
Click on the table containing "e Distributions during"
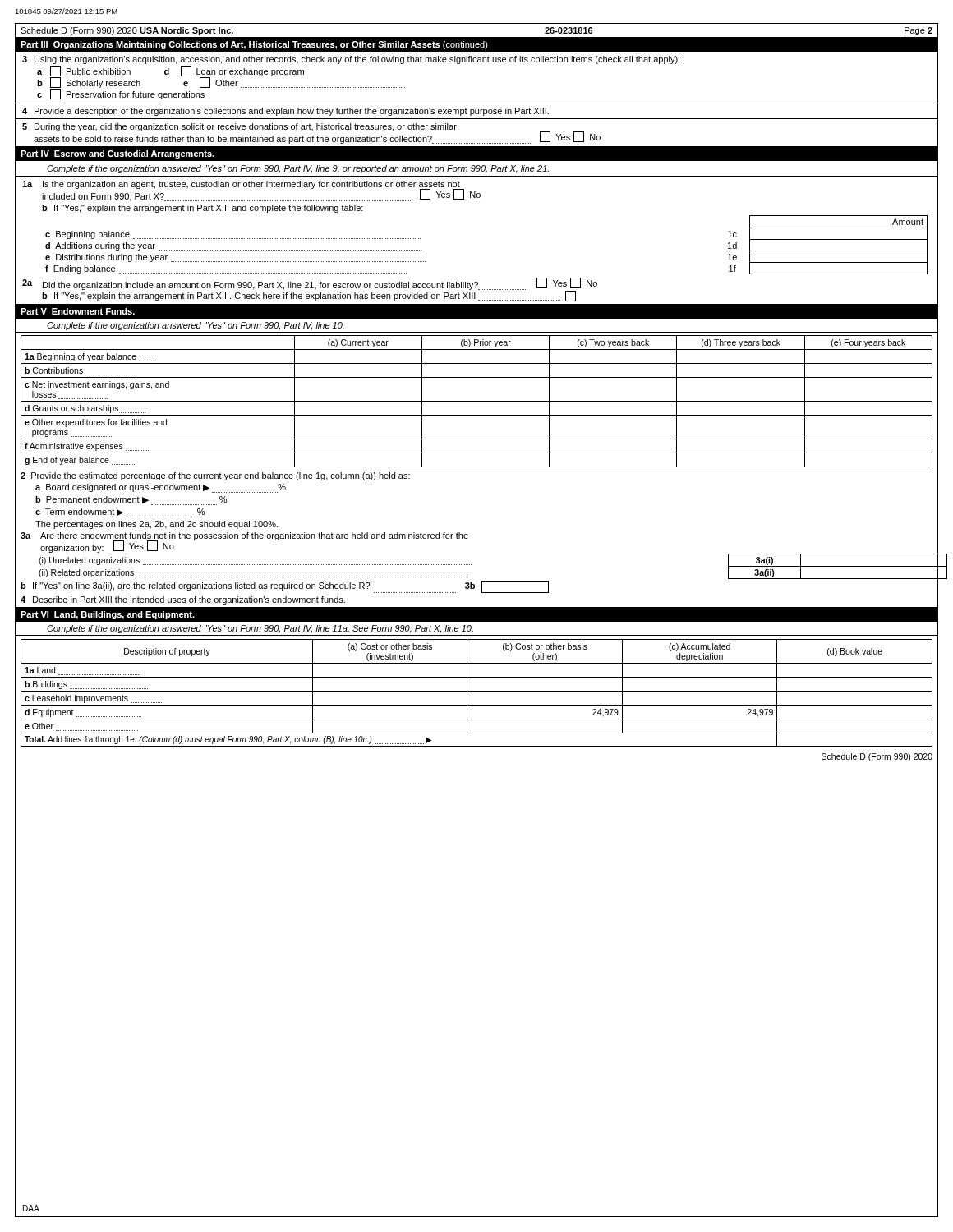(485, 245)
